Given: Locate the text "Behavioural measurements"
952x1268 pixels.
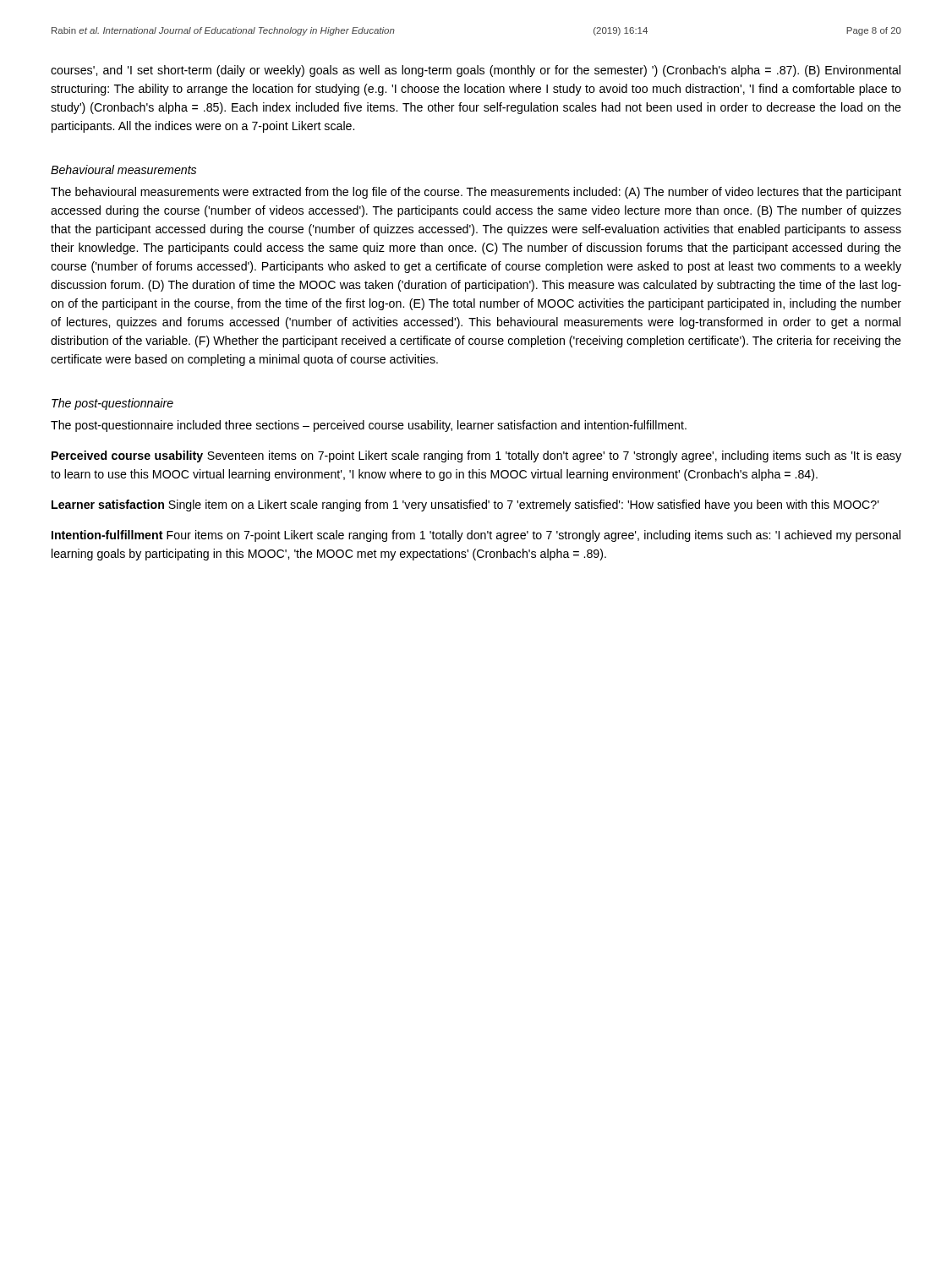Looking at the screenshot, I should (x=124, y=170).
